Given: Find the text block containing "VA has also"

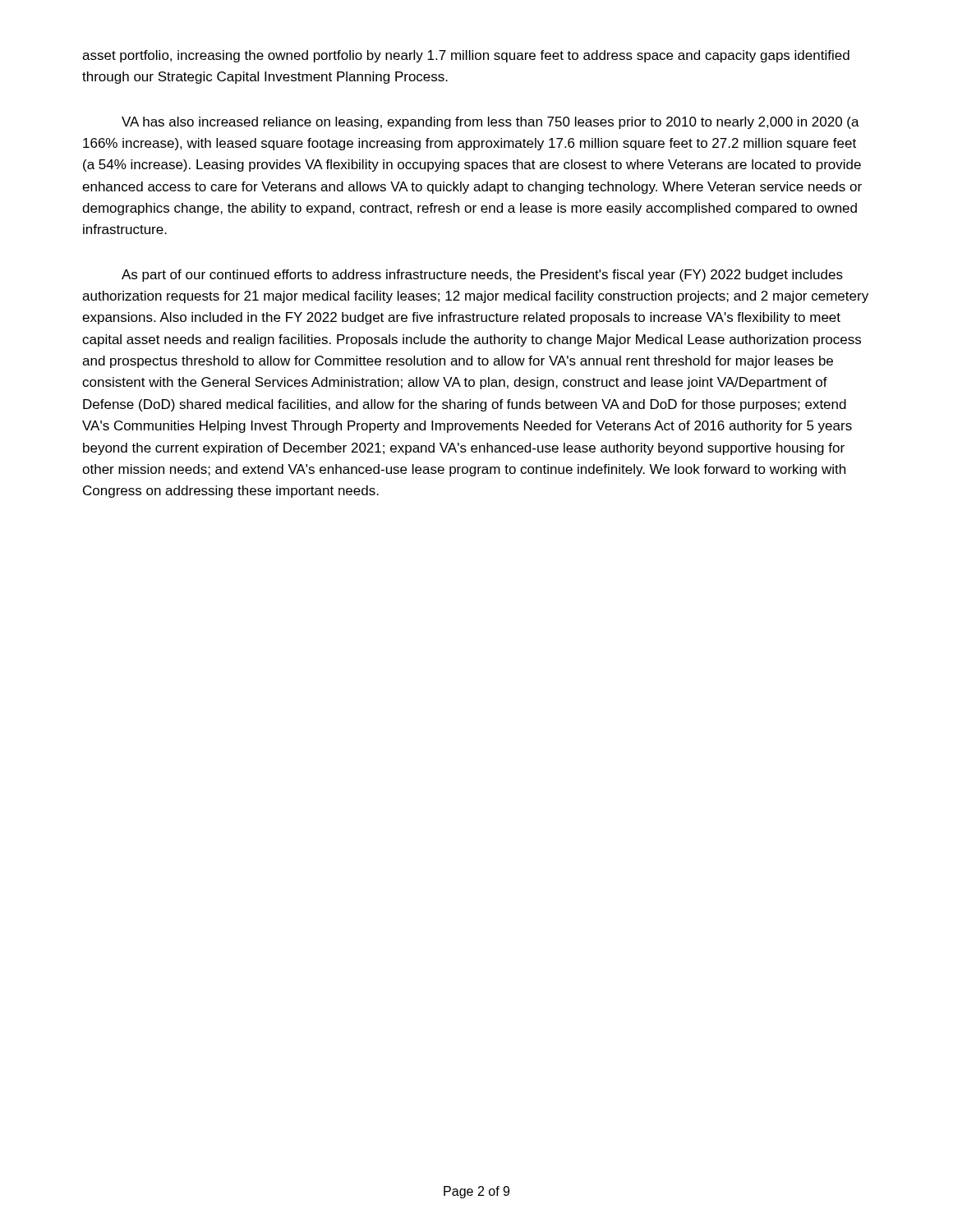Looking at the screenshot, I should click(x=472, y=176).
